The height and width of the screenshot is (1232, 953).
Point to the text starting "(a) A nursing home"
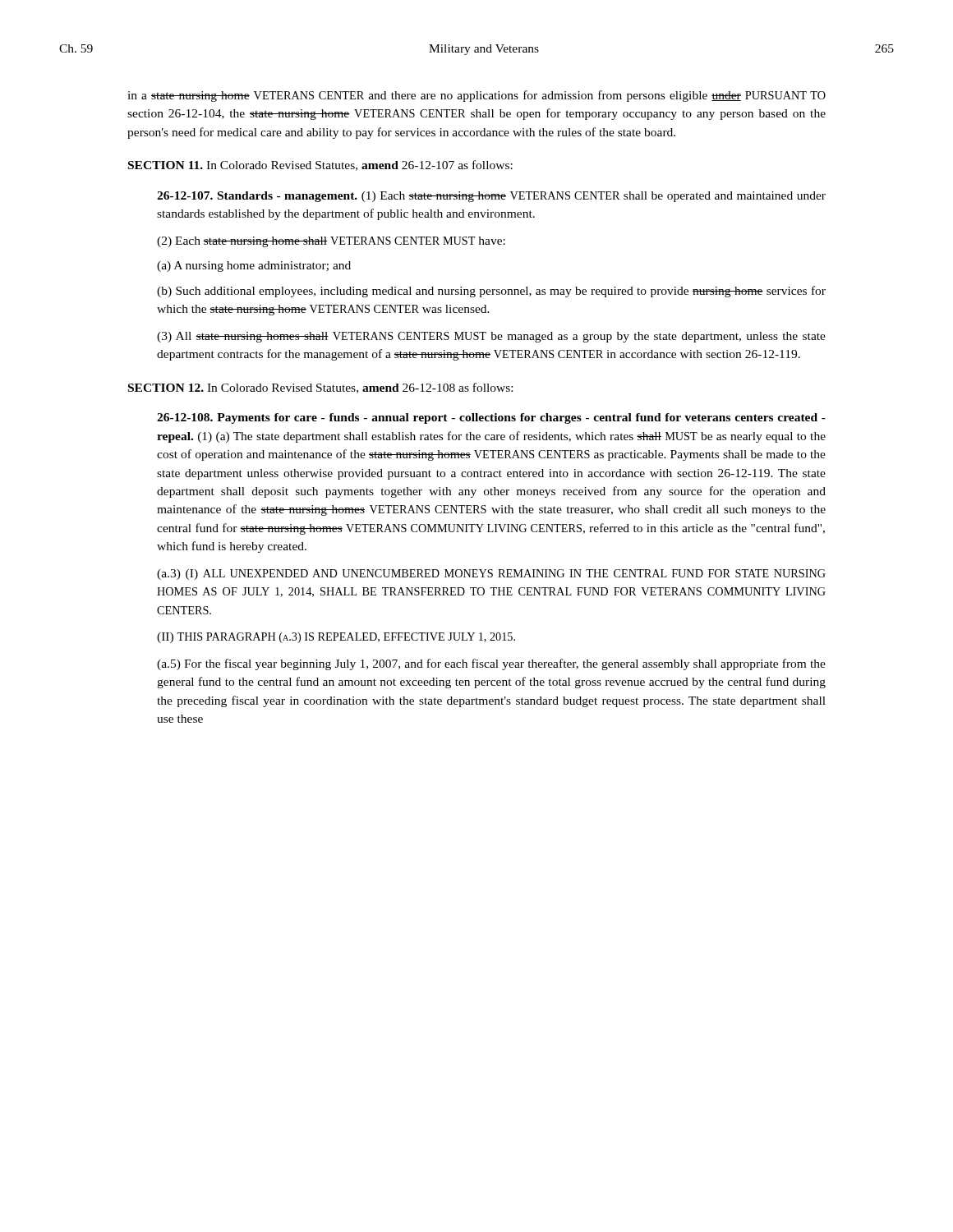pyautogui.click(x=254, y=267)
